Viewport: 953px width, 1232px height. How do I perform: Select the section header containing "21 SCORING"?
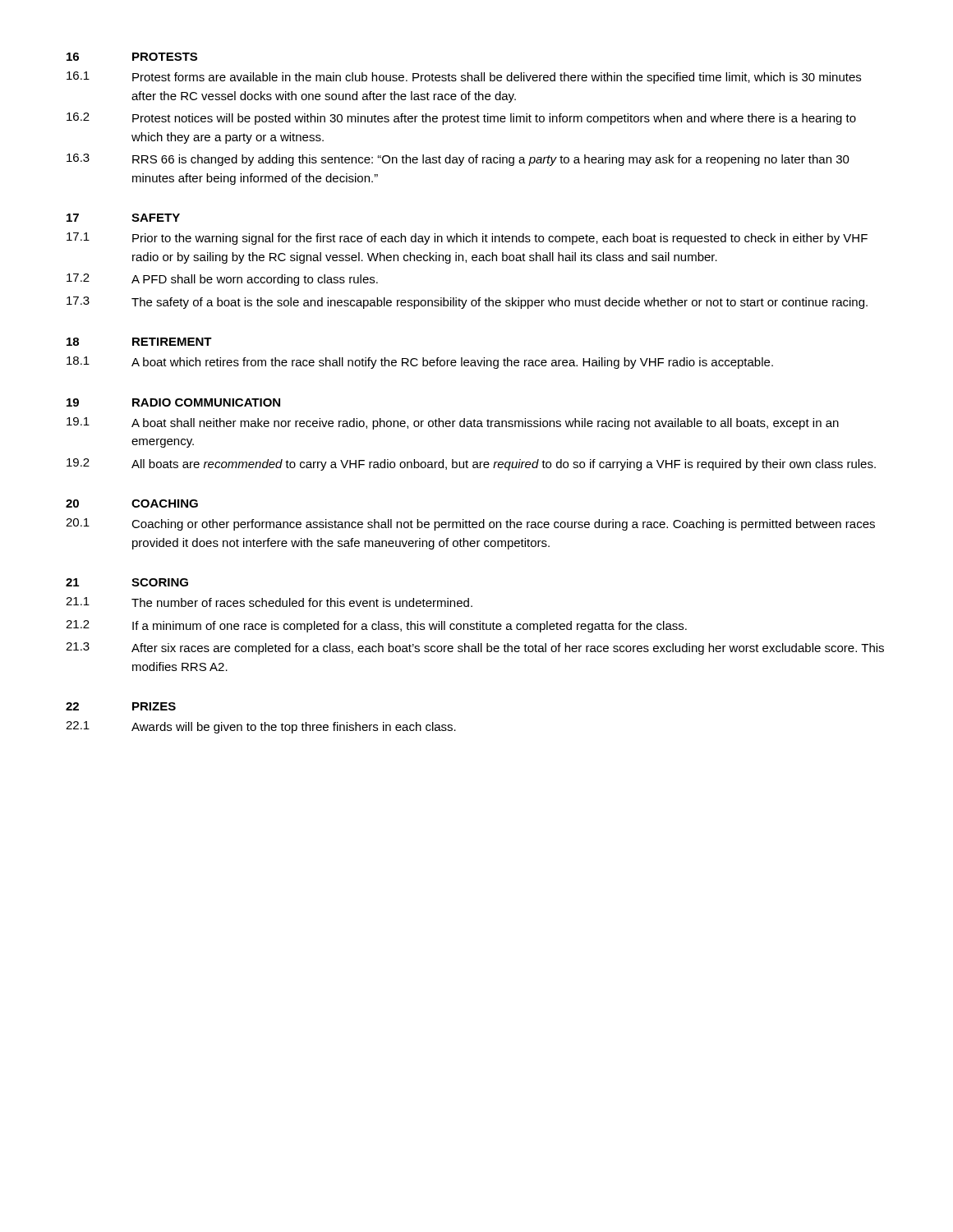(x=127, y=582)
